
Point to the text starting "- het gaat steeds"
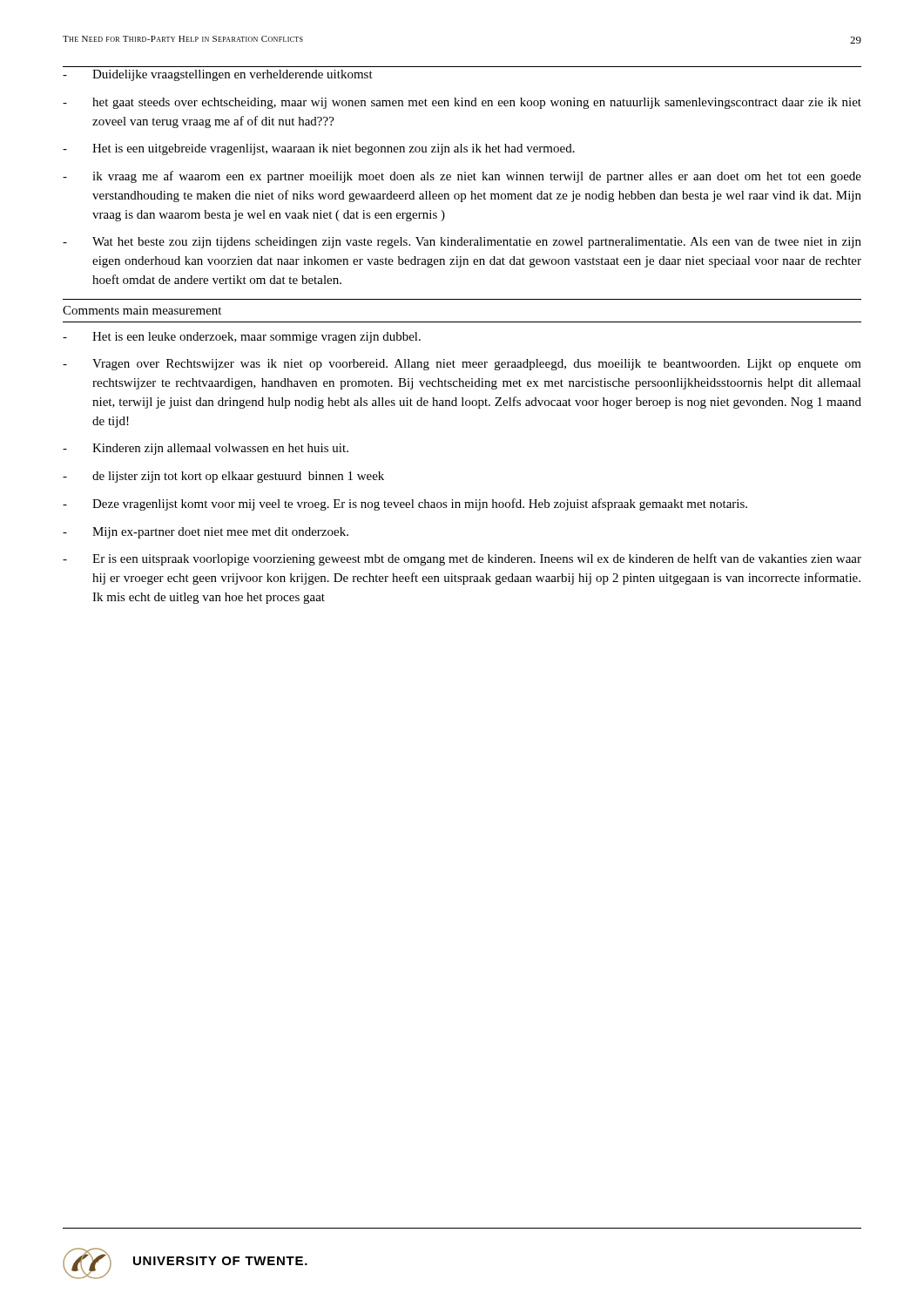click(462, 112)
